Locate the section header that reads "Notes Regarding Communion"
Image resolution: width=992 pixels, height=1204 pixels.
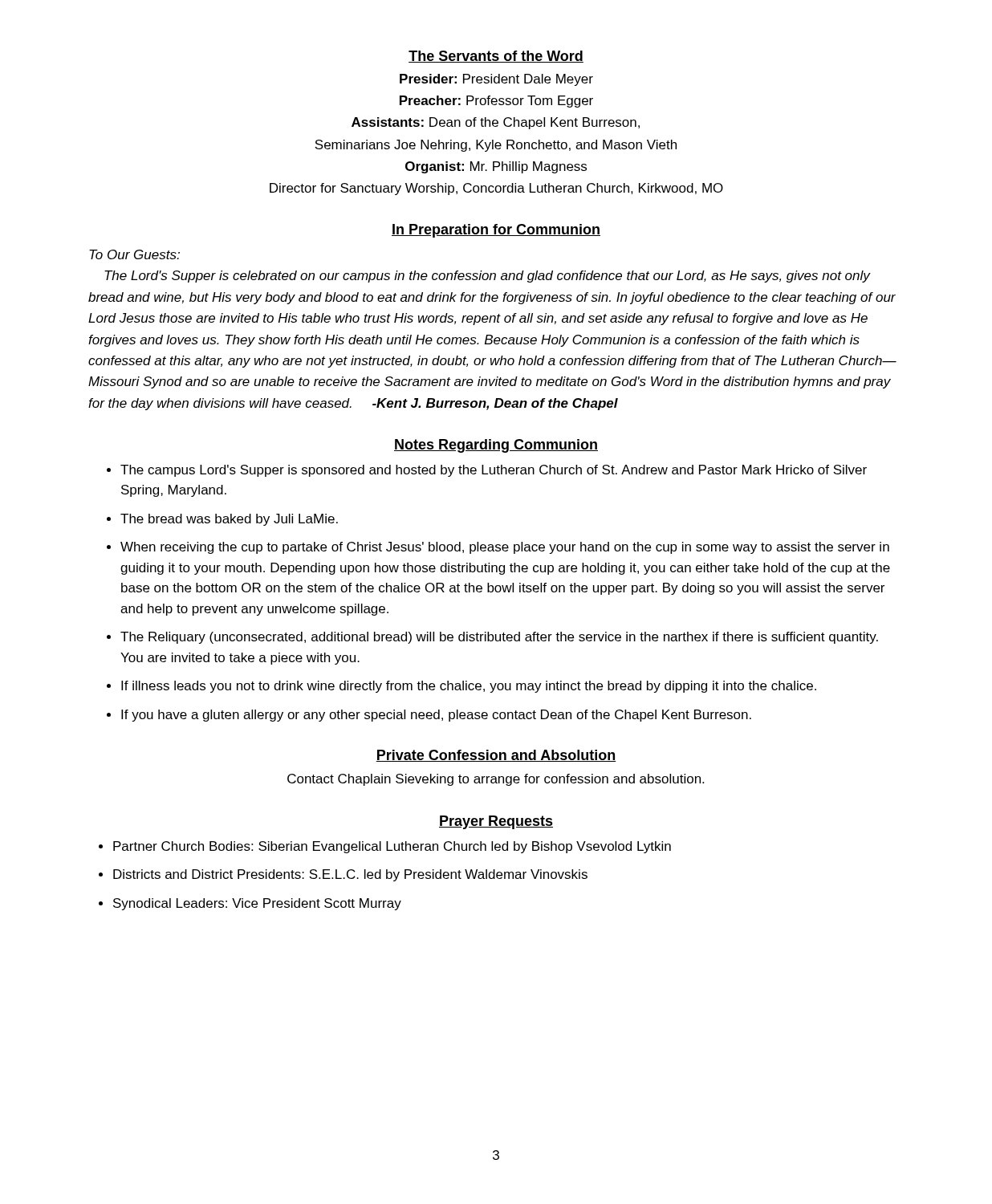click(x=496, y=445)
